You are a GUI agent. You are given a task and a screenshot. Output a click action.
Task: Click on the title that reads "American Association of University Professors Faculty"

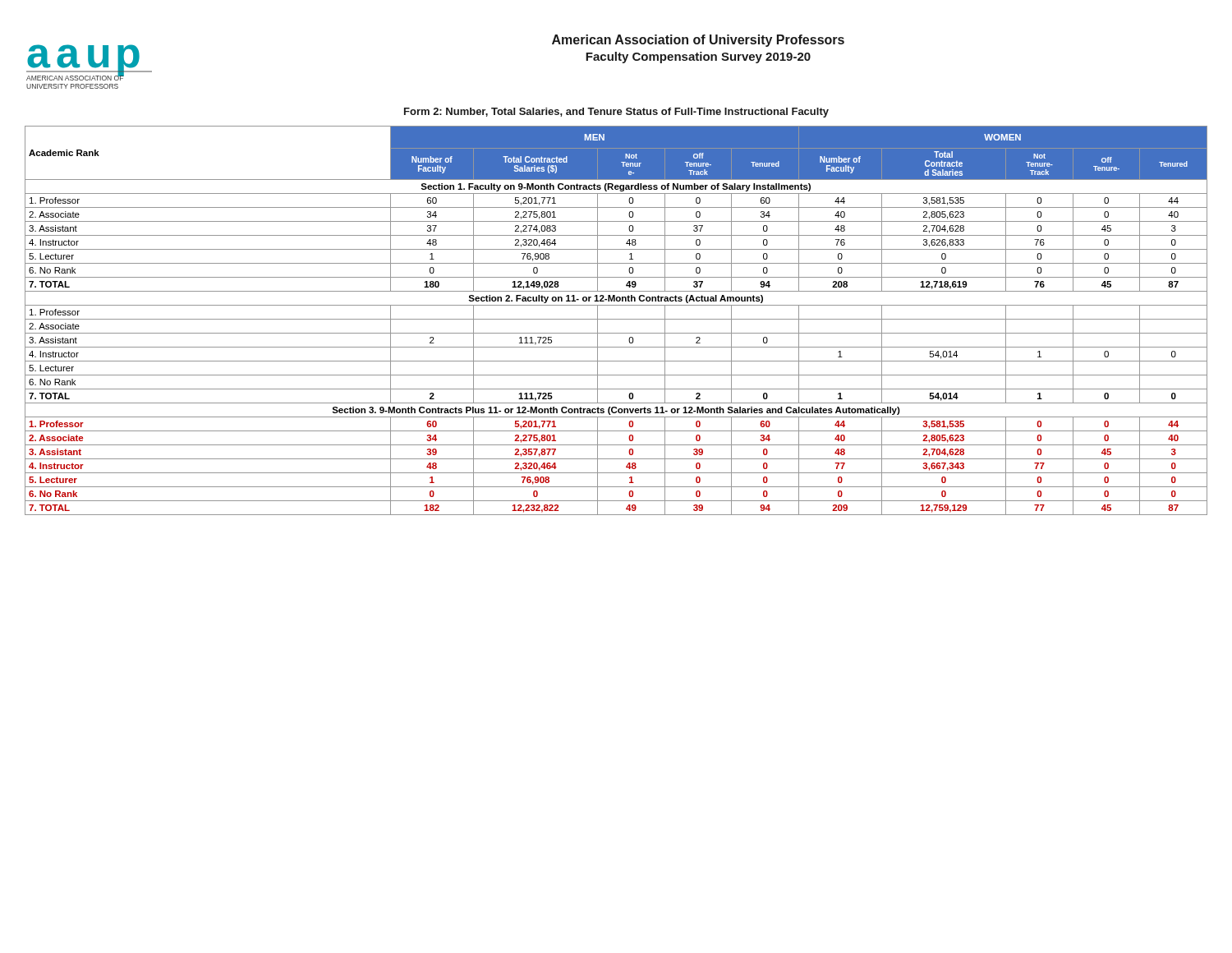point(698,48)
